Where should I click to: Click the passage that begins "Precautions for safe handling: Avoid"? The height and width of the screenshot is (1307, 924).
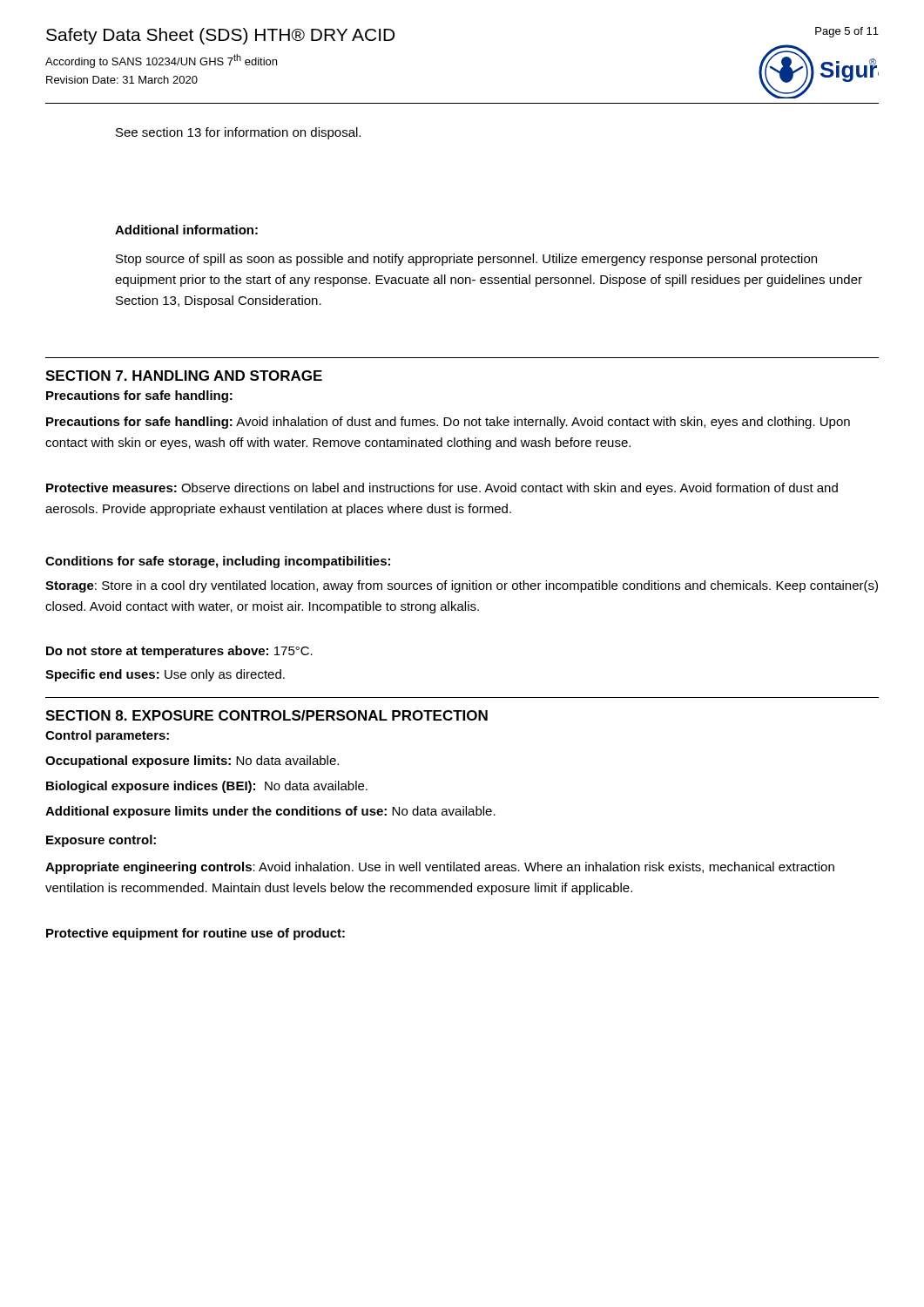click(448, 432)
